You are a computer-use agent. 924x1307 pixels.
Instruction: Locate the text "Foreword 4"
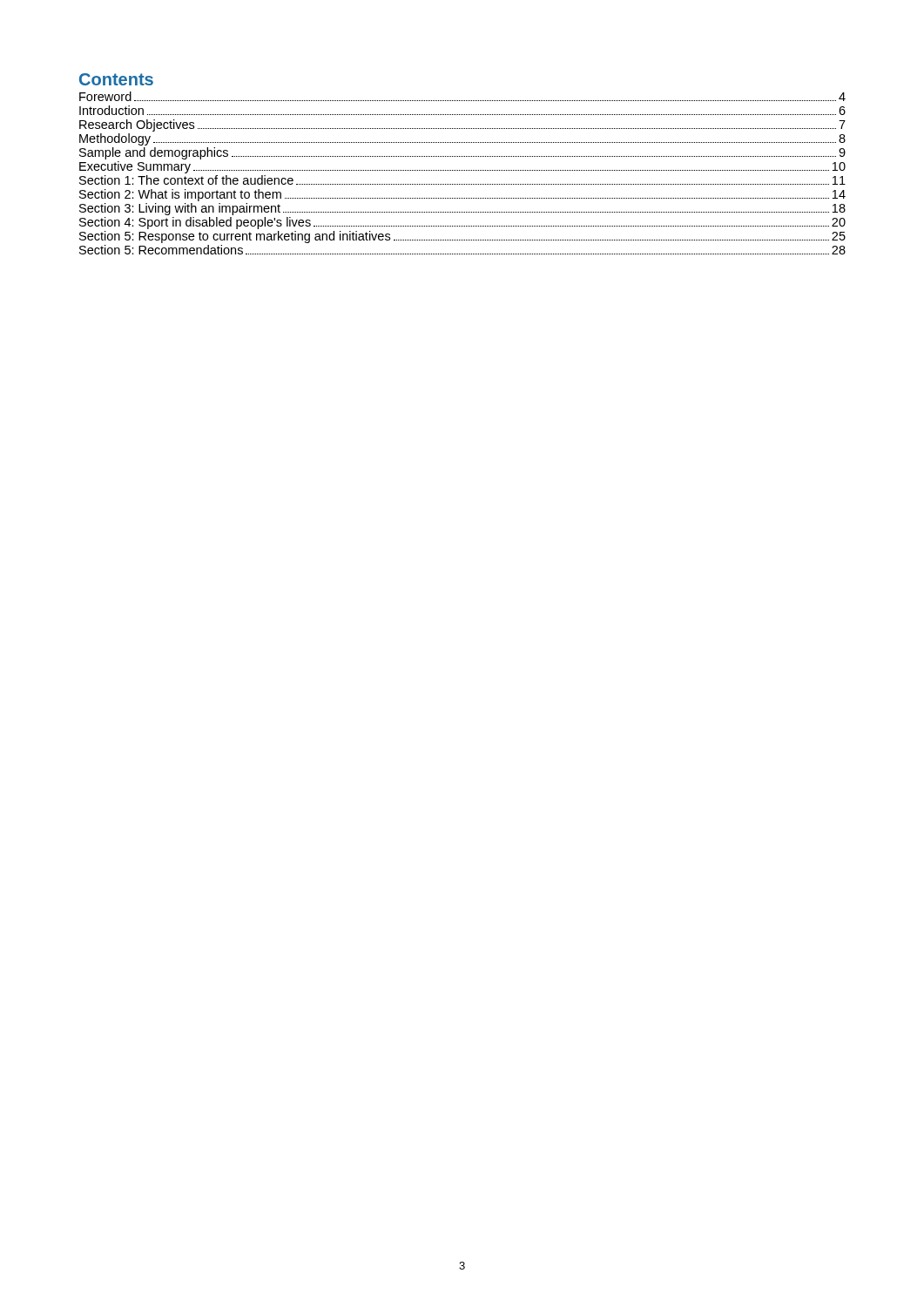(x=462, y=97)
